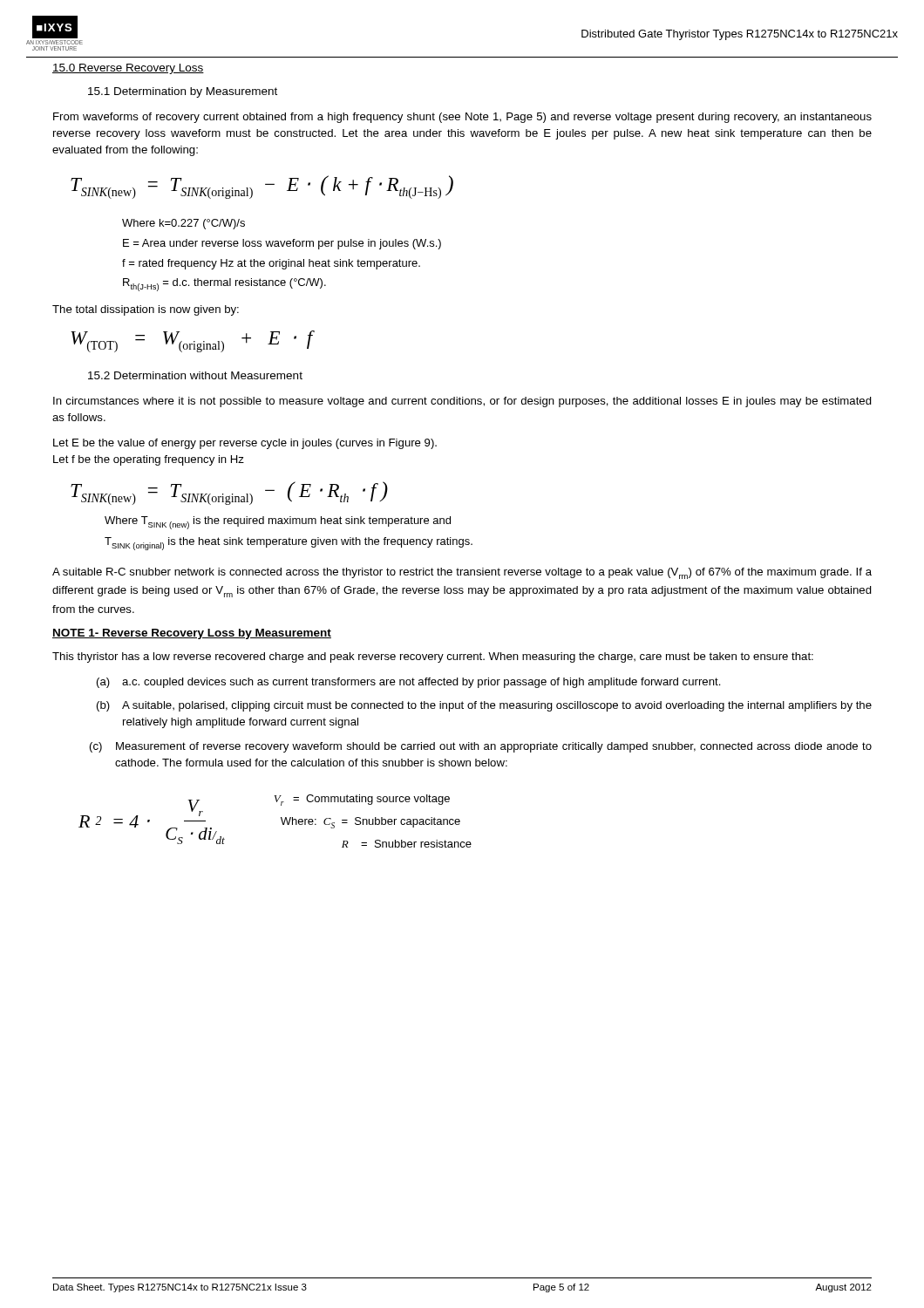Navigate to the block starting "15.1 Determination by Measurement"

(182, 91)
